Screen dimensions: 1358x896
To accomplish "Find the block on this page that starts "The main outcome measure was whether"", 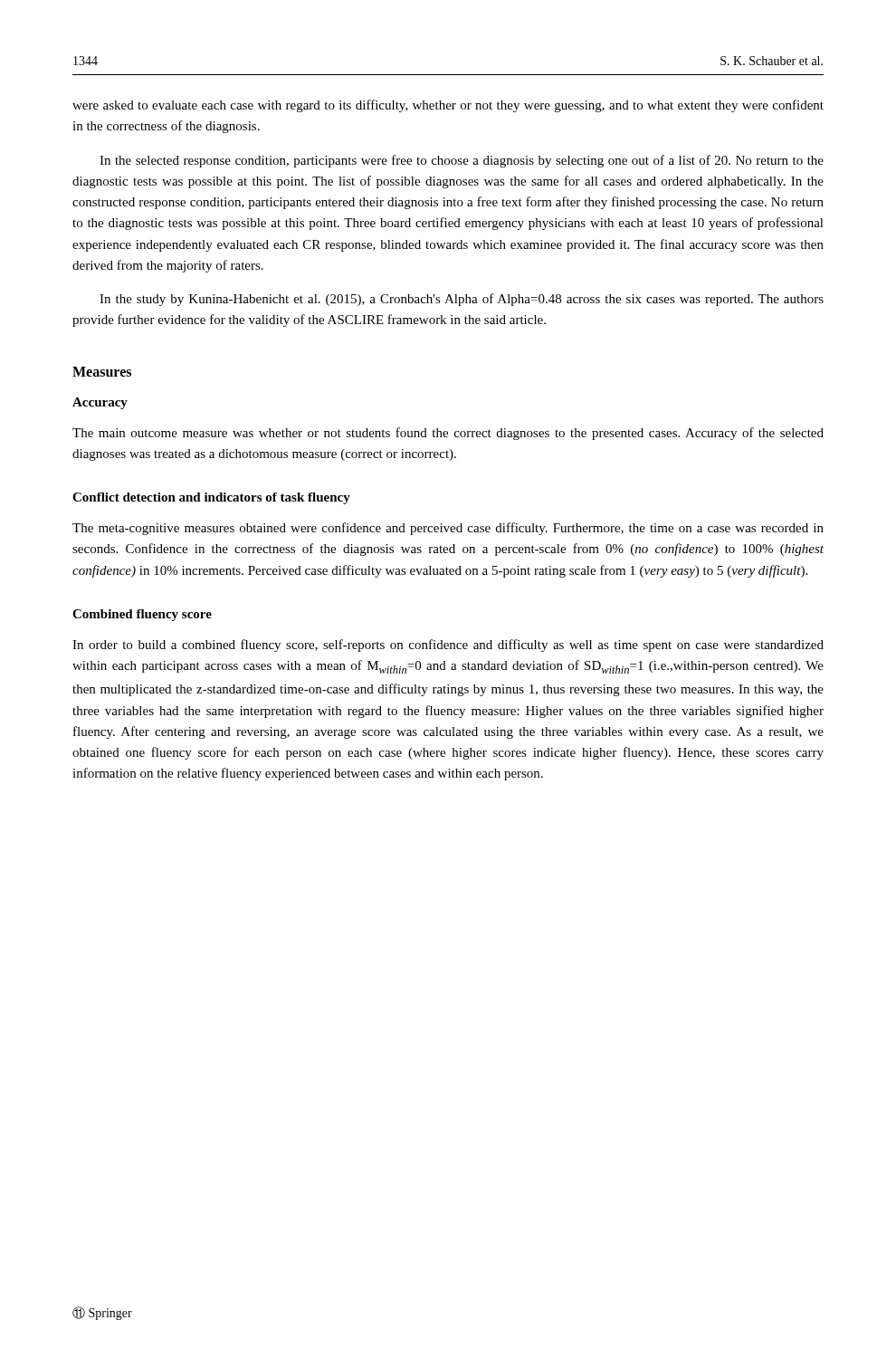I will [x=448, y=443].
